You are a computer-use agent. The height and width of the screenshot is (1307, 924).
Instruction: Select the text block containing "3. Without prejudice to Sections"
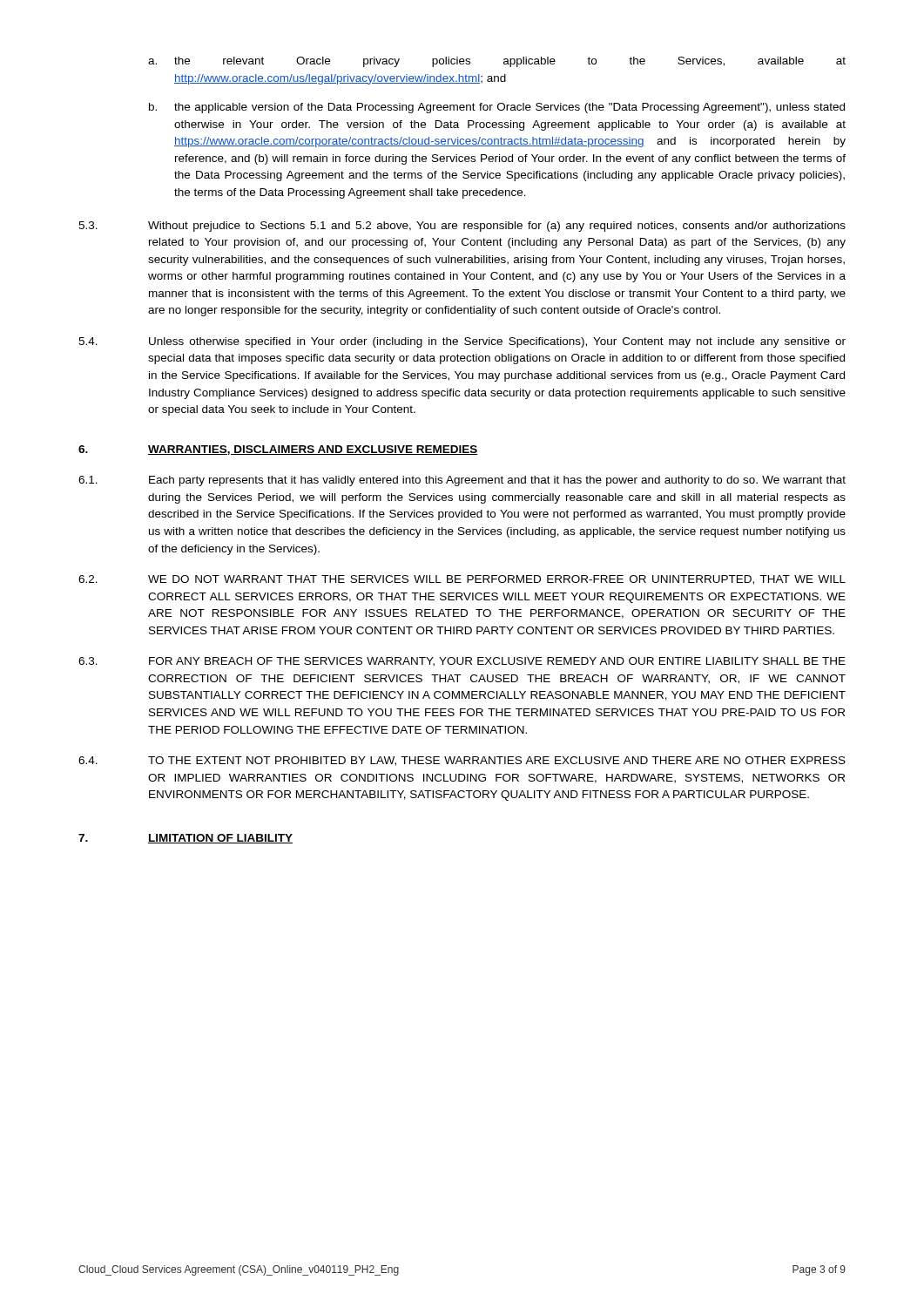pos(462,268)
